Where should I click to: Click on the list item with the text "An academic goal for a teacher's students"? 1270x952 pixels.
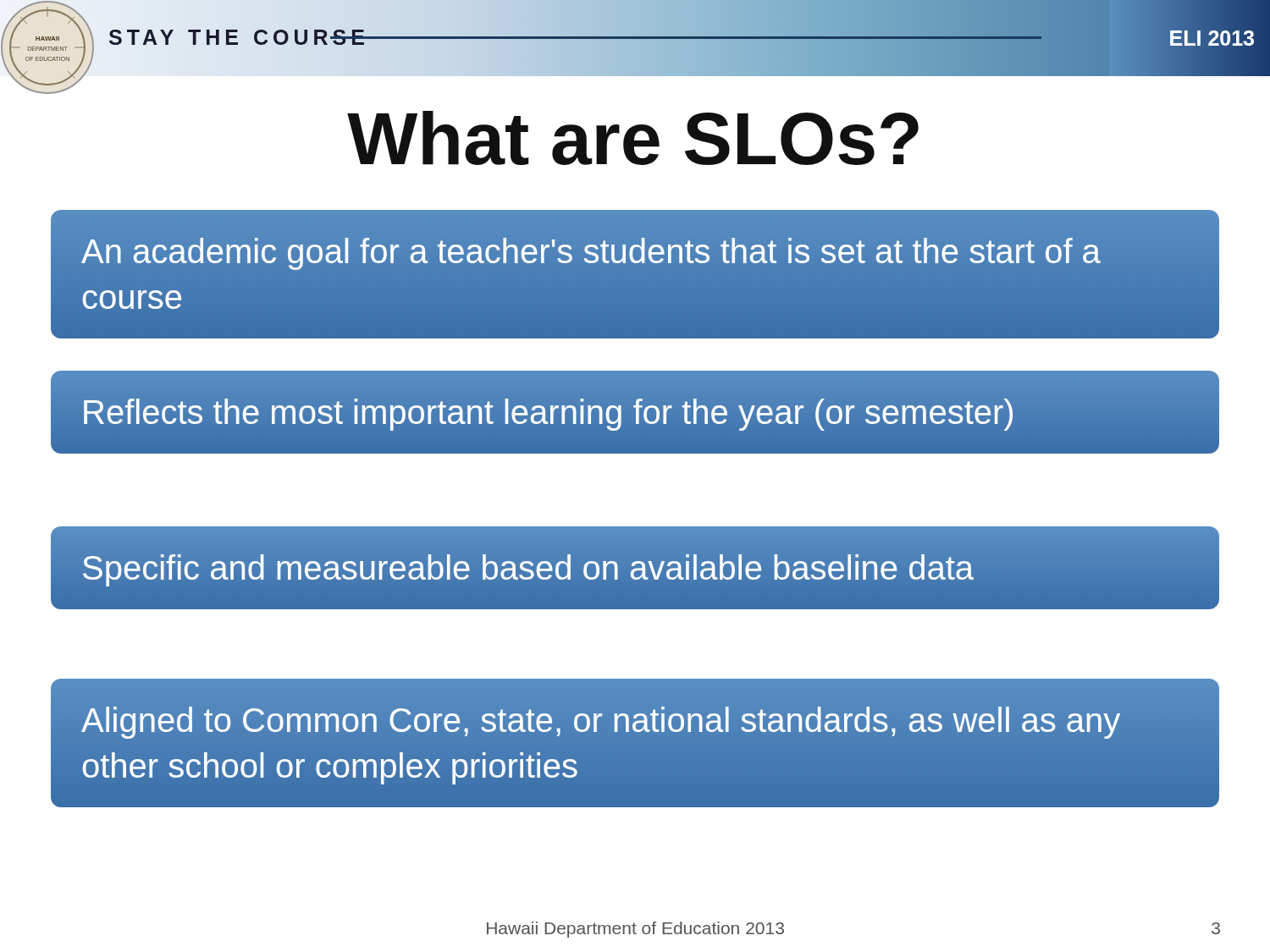tap(635, 274)
